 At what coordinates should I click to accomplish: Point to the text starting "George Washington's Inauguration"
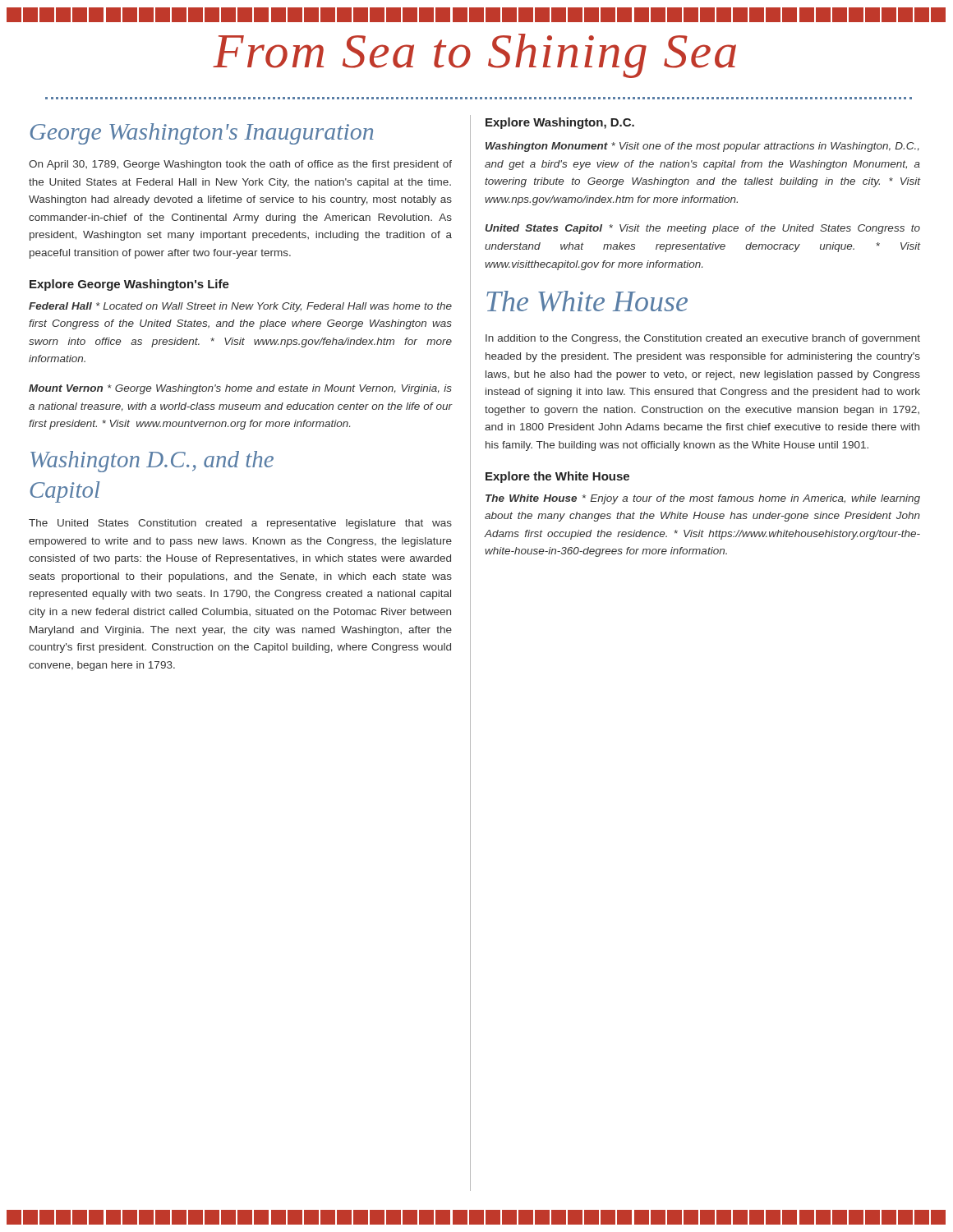point(202,131)
